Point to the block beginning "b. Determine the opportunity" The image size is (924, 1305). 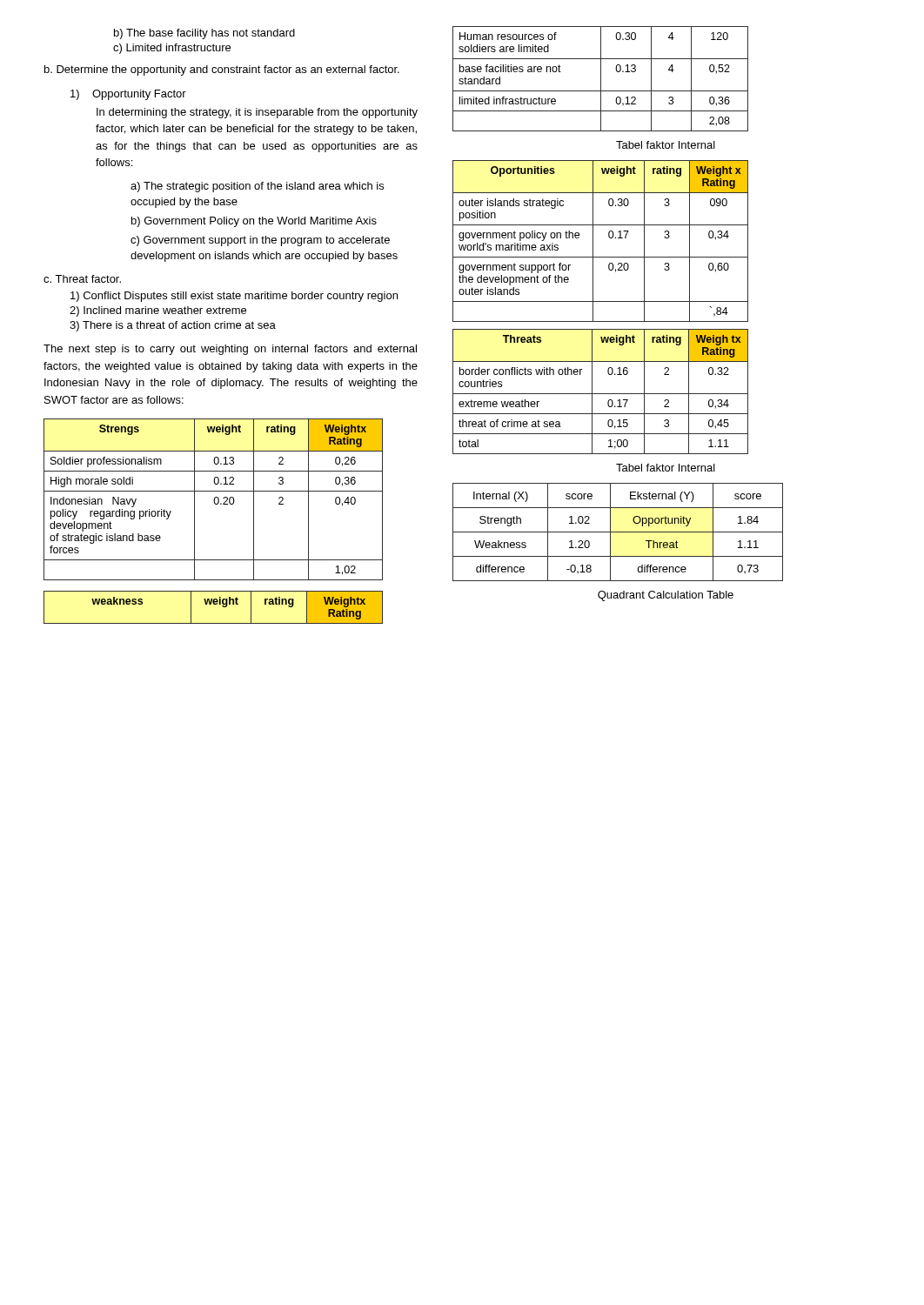pyautogui.click(x=222, y=69)
